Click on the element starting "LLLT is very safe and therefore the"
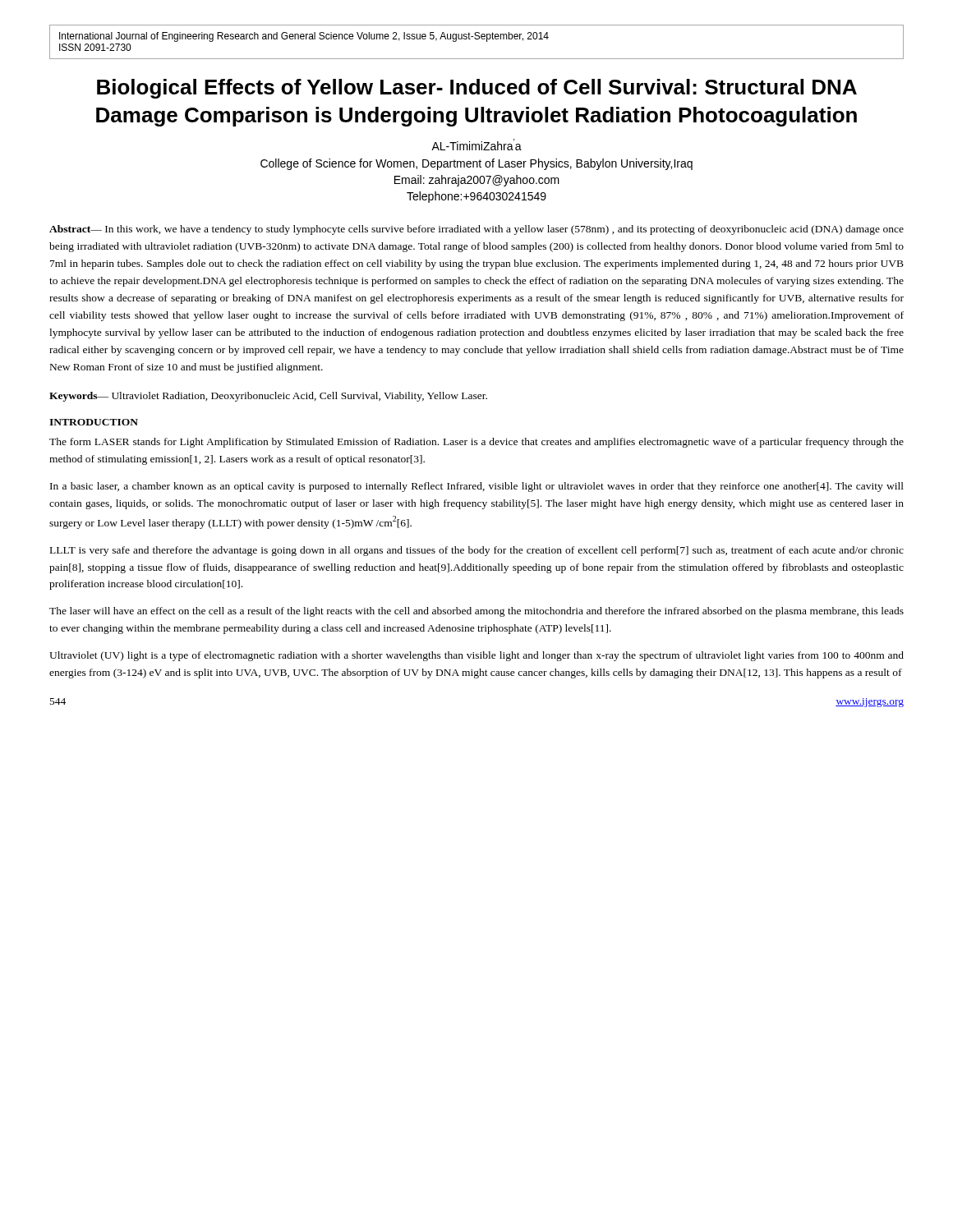Viewport: 953px width, 1232px height. click(476, 567)
